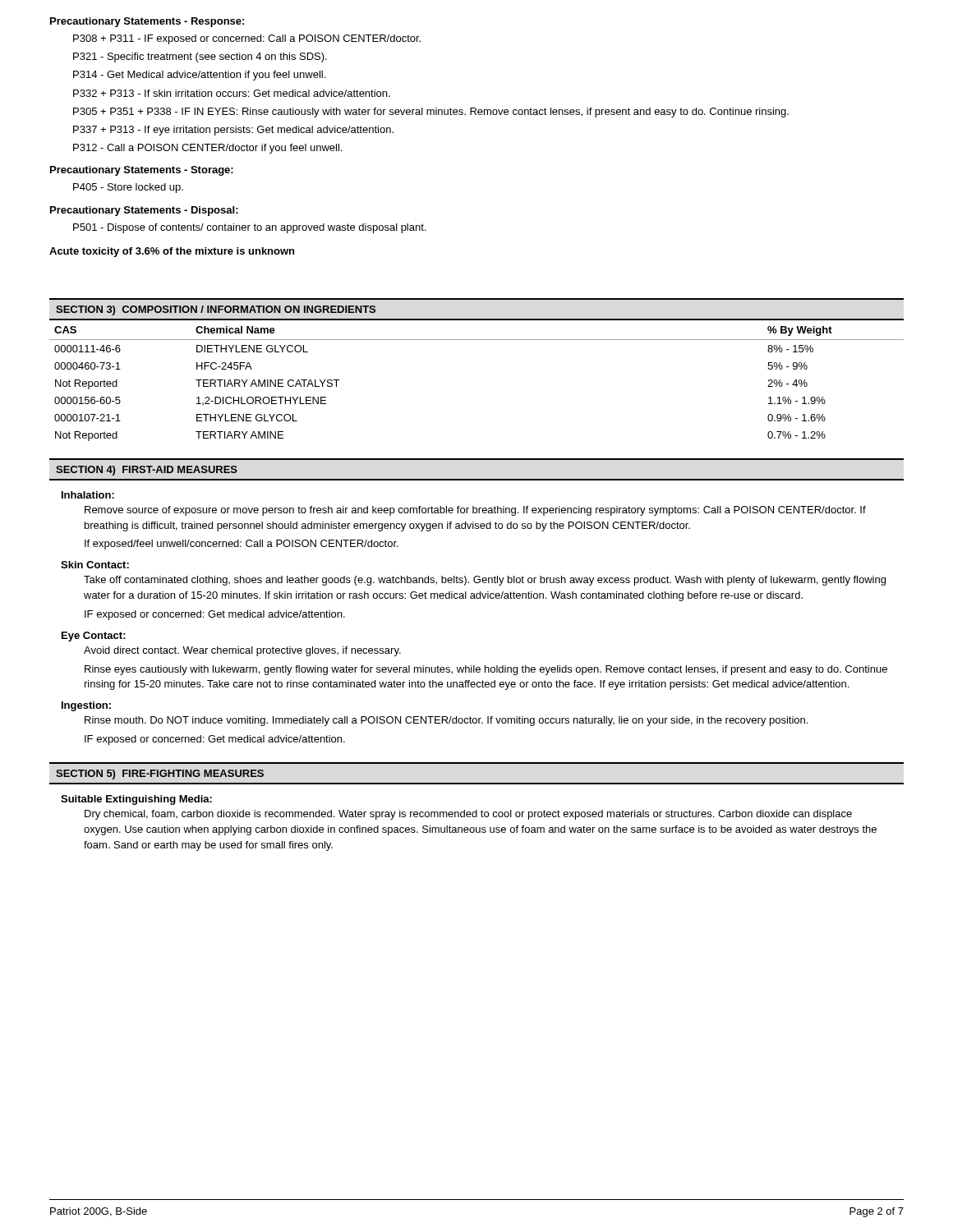Where does it say "SECTION 4) FIRST-AID MEASURES"?

click(147, 469)
